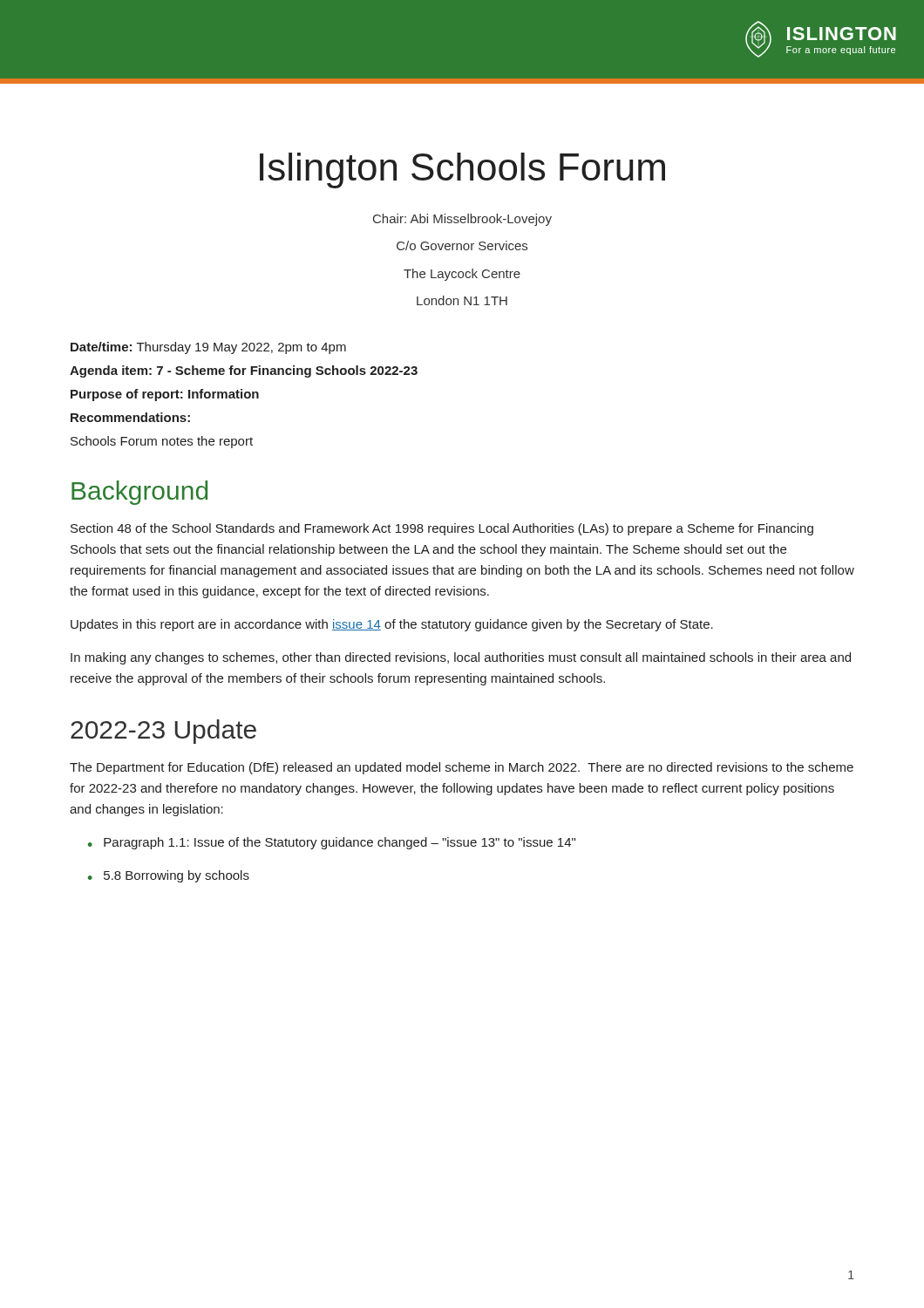
Task: Find the block on this page that starts "Date/time: Thursday 19 May 2022,"
Action: (x=208, y=346)
